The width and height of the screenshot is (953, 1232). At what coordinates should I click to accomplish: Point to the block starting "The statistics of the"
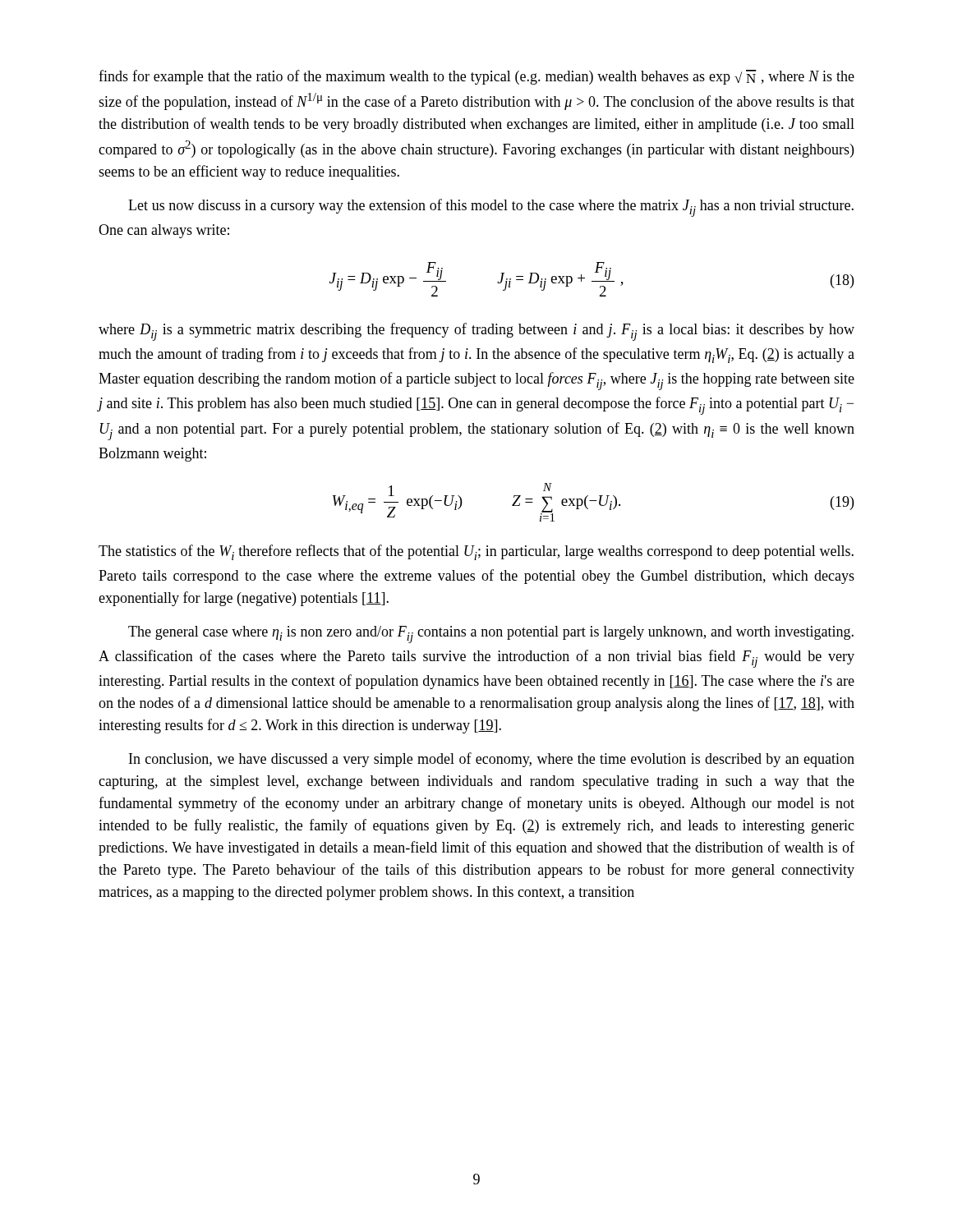[x=476, y=575]
